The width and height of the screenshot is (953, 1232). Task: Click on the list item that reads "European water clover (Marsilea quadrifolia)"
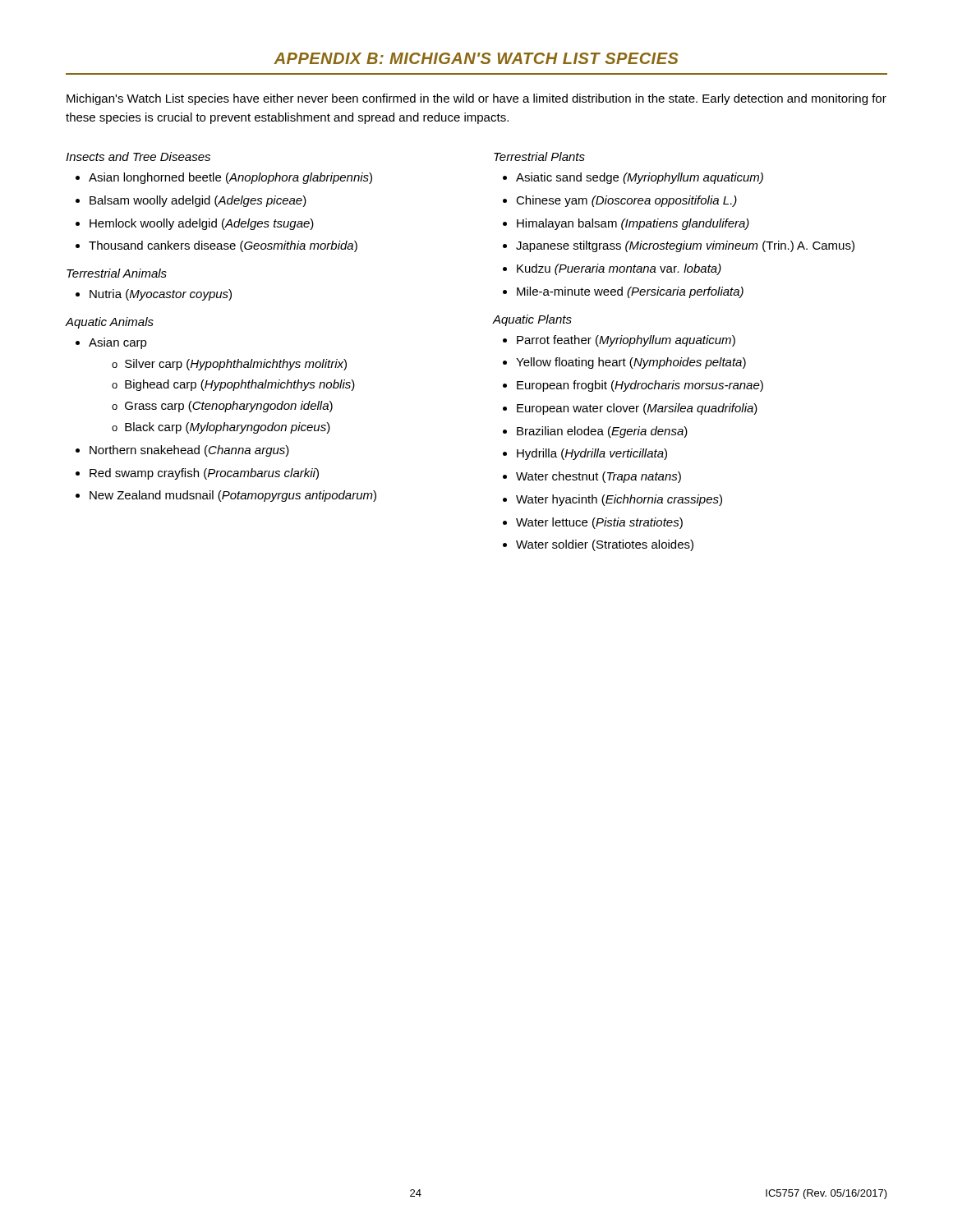click(637, 408)
